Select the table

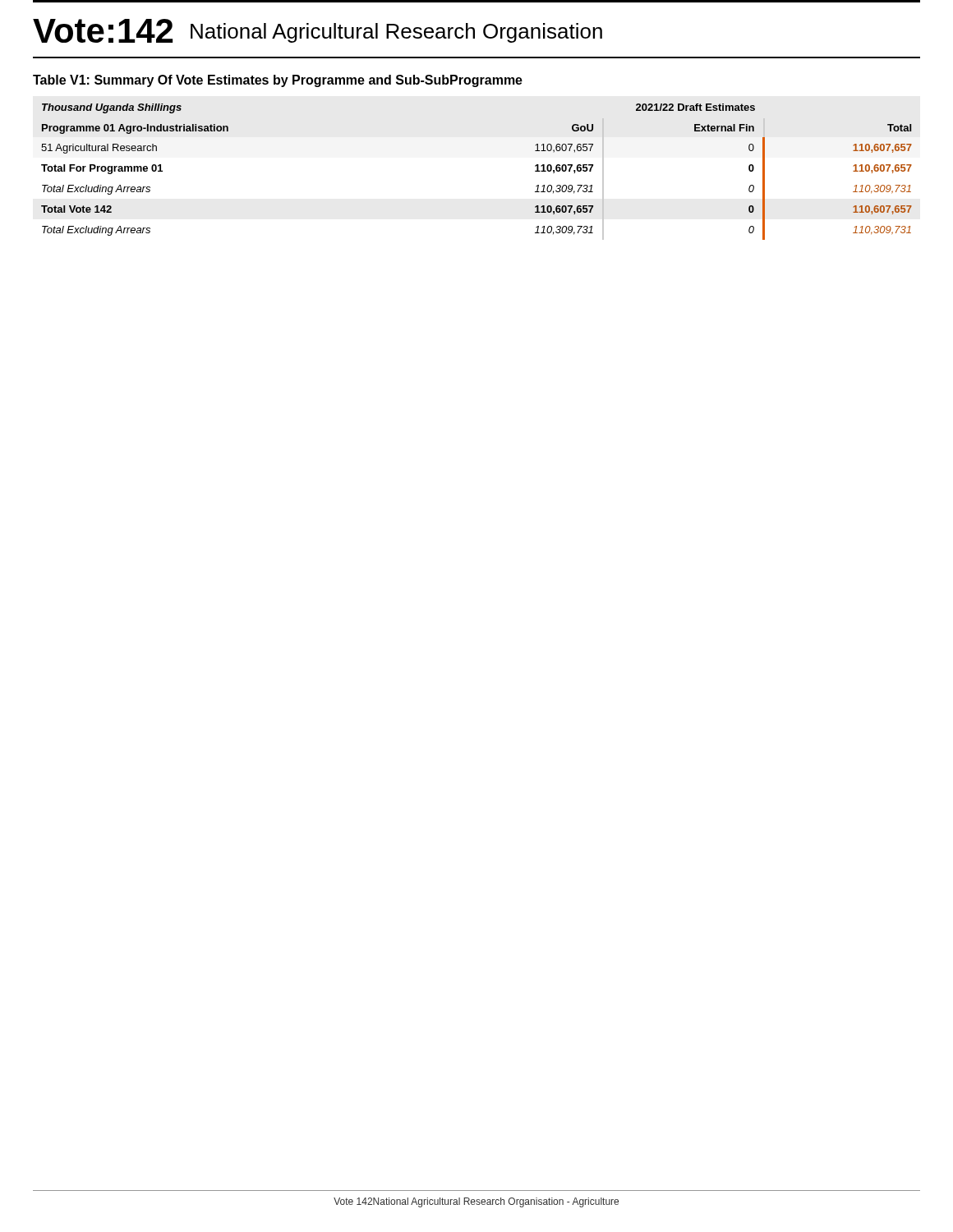(x=476, y=168)
